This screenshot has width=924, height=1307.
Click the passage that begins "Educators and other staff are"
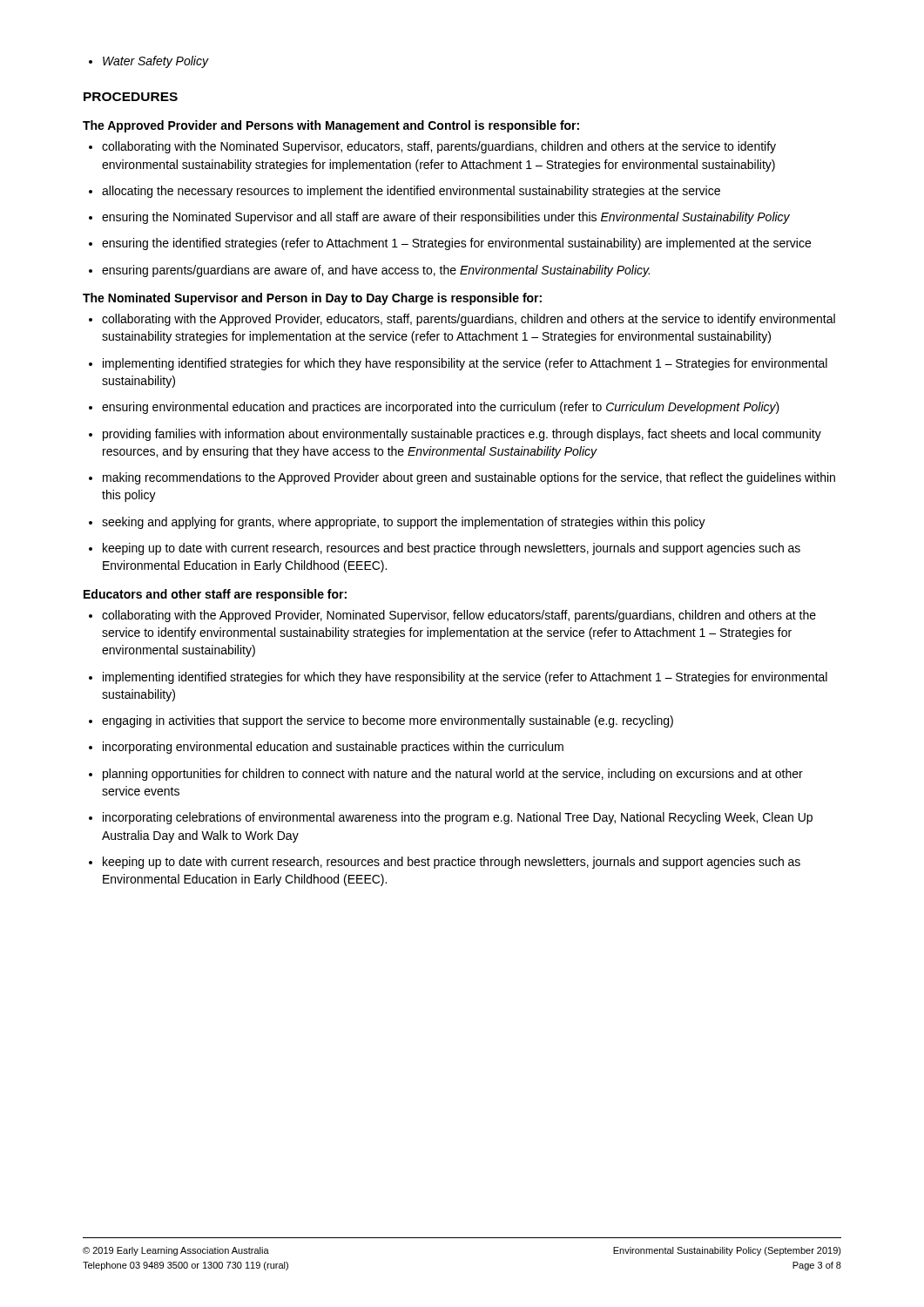[215, 594]
